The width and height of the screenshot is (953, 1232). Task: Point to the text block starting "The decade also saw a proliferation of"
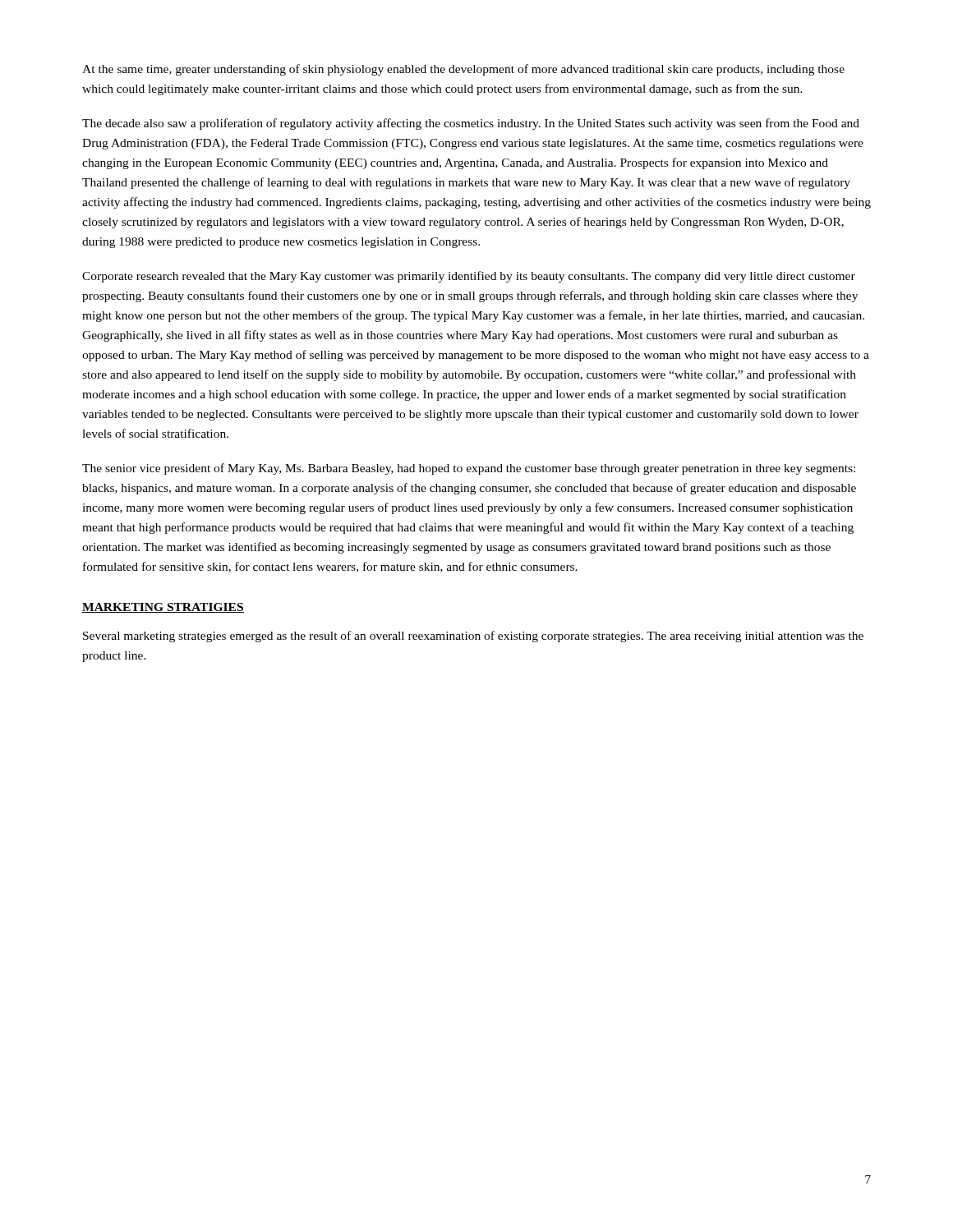(x=476, y=182)
